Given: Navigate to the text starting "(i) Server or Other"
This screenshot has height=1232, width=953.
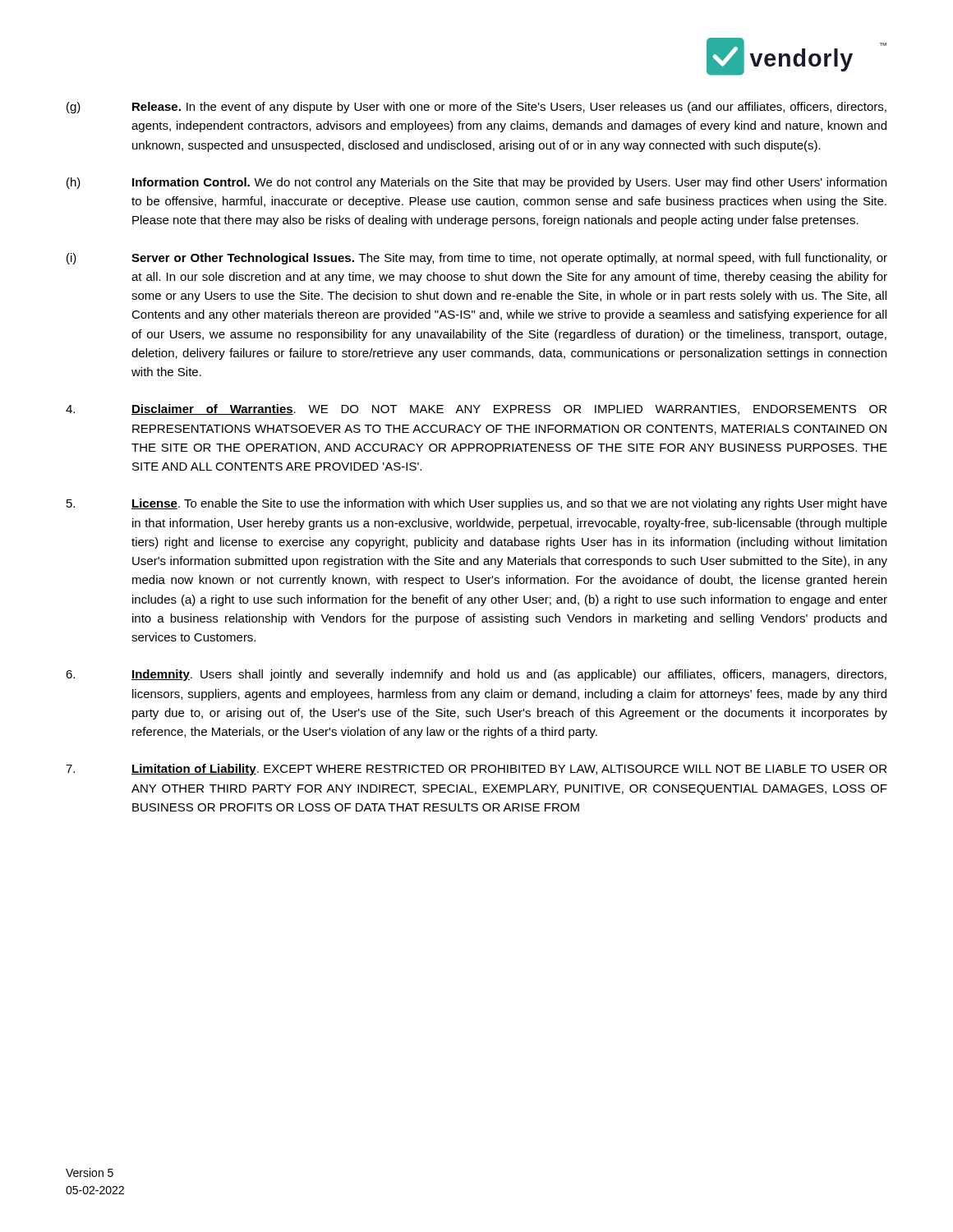Looking at the screenshot, I should tap(476, 314).
